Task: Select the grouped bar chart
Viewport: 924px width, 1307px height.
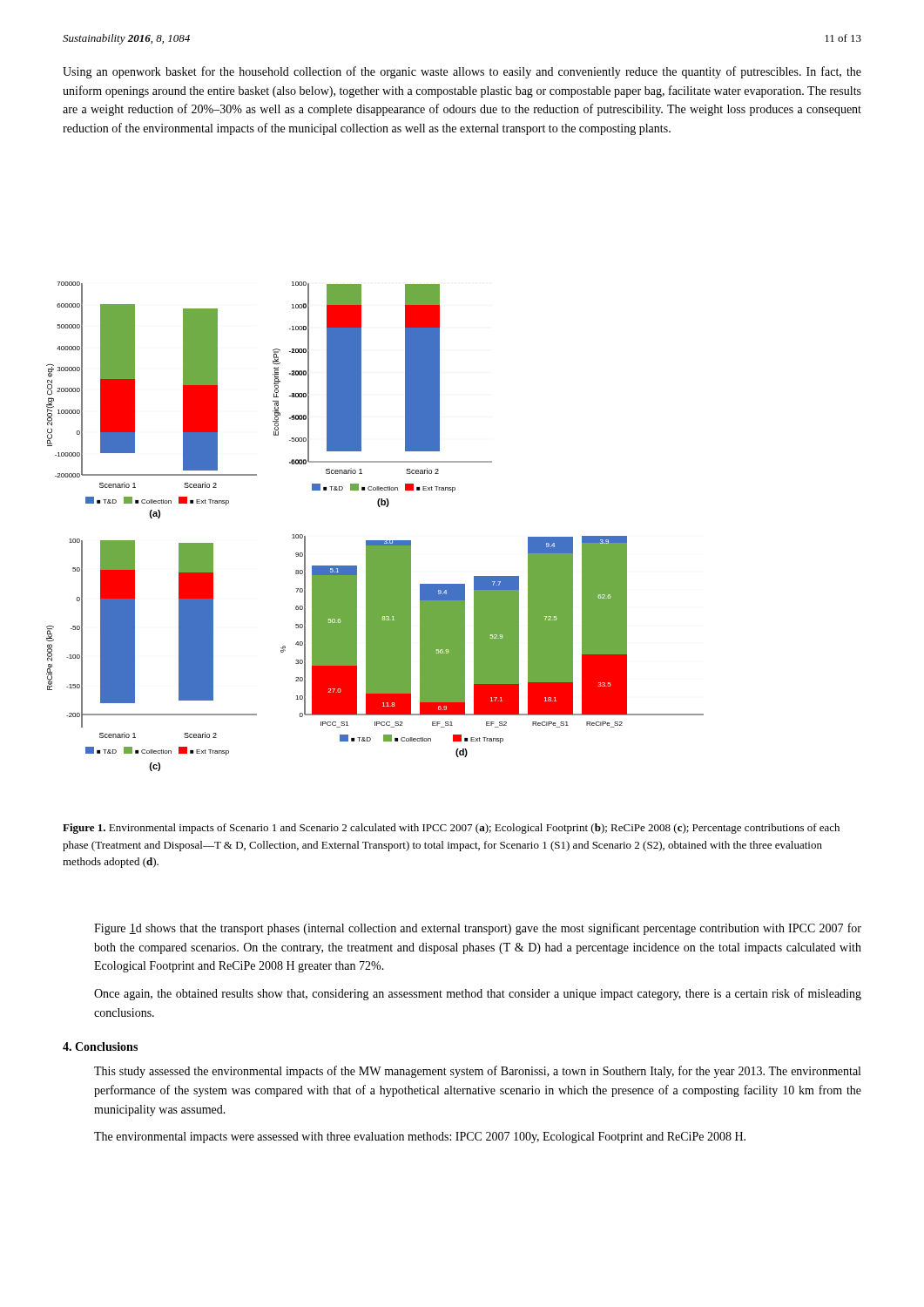Action: [462, 540]
